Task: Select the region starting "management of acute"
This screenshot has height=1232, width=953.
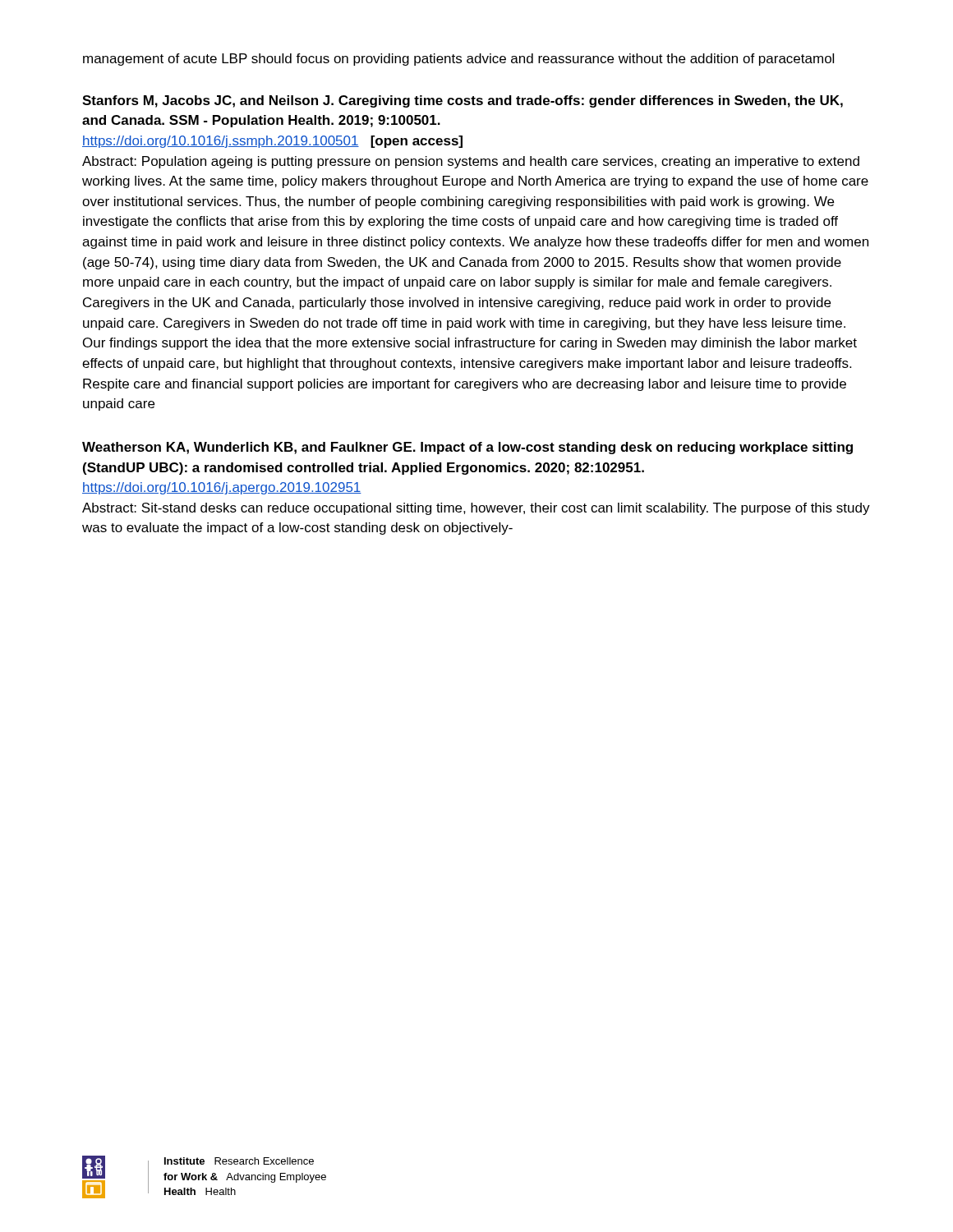Action: (459, 59)
